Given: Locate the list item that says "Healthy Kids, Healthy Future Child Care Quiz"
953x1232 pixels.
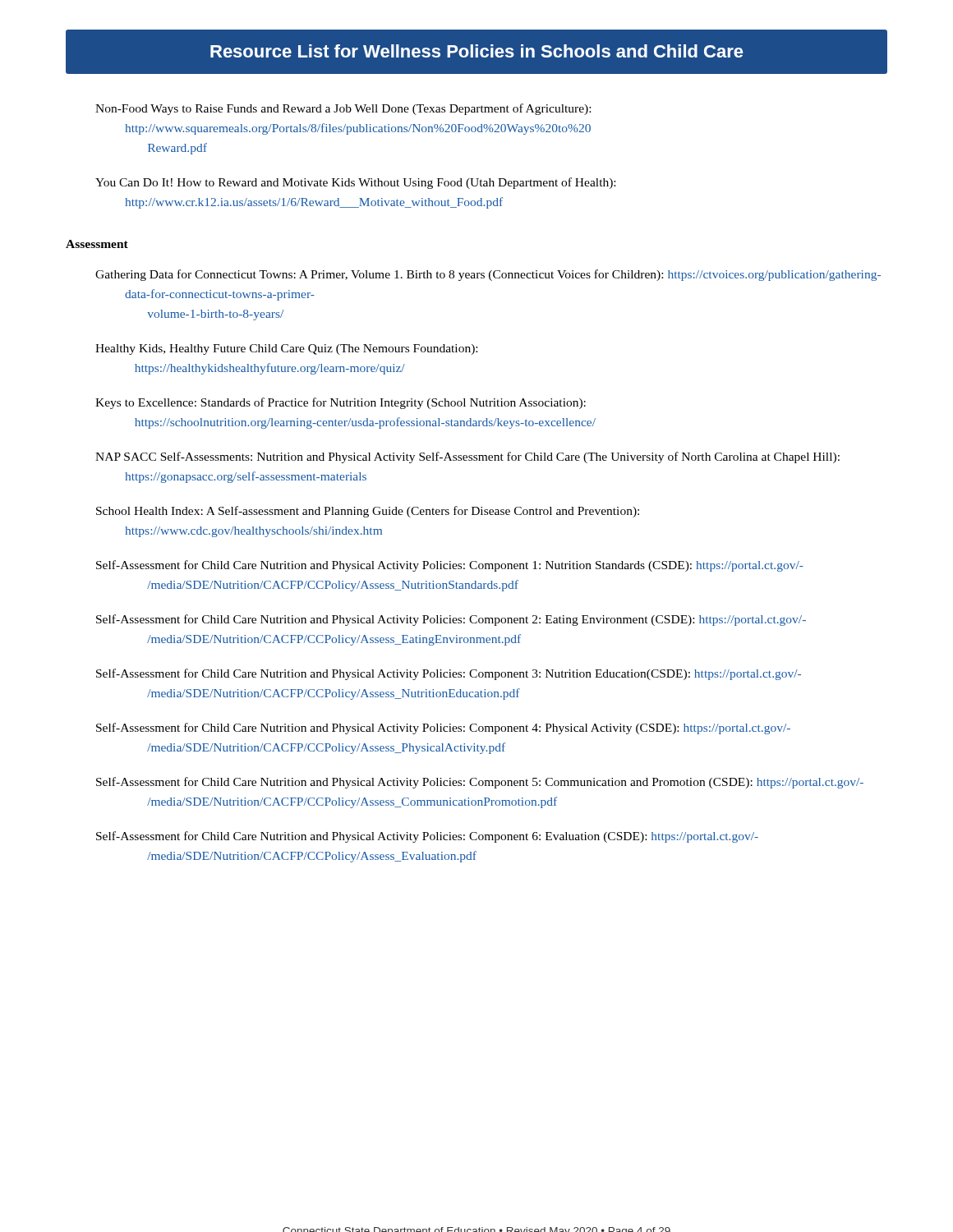Looking at the screenshot, I should [286, 349].
